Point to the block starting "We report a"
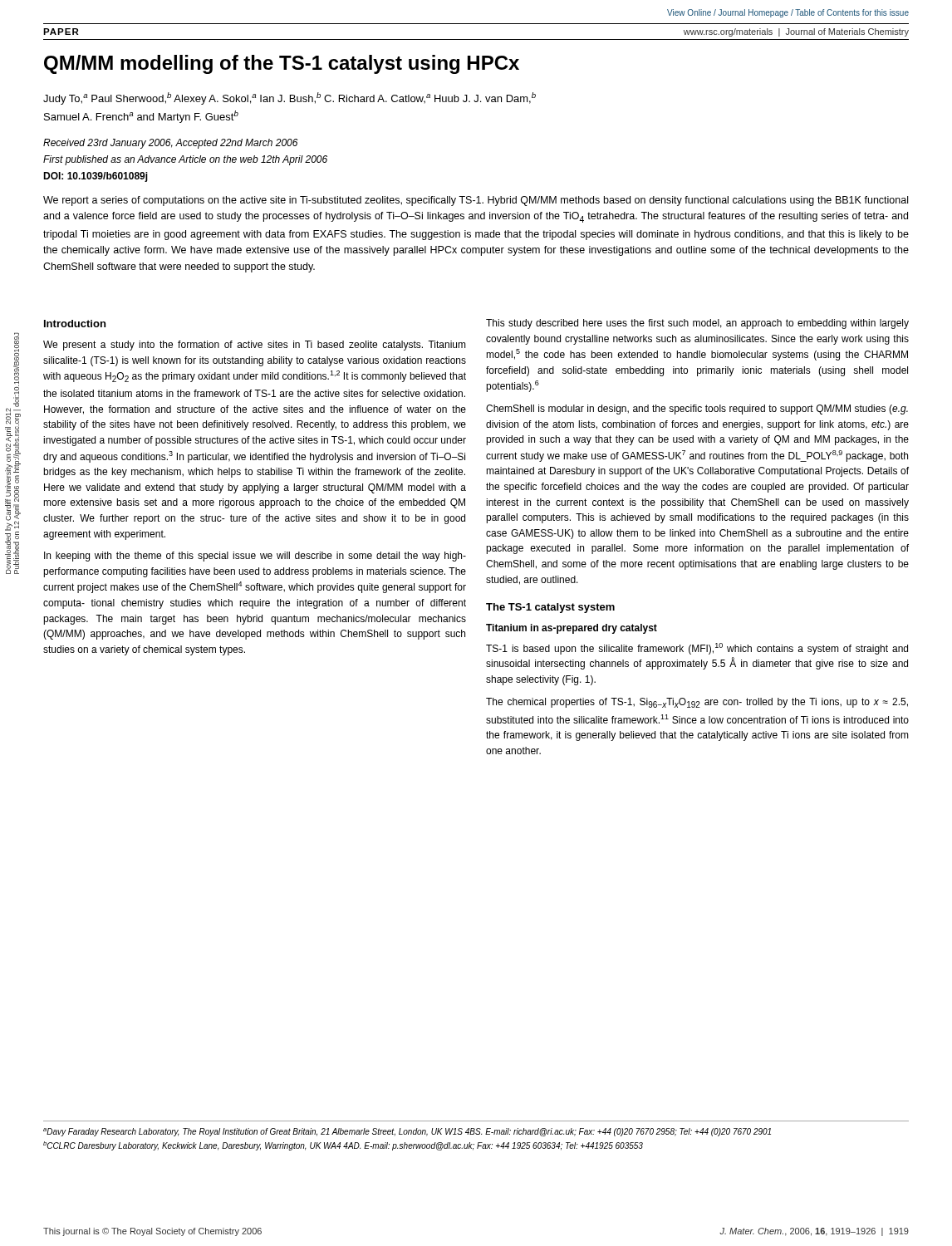Viewport: 952px width, 1246px height. [476, 233]
